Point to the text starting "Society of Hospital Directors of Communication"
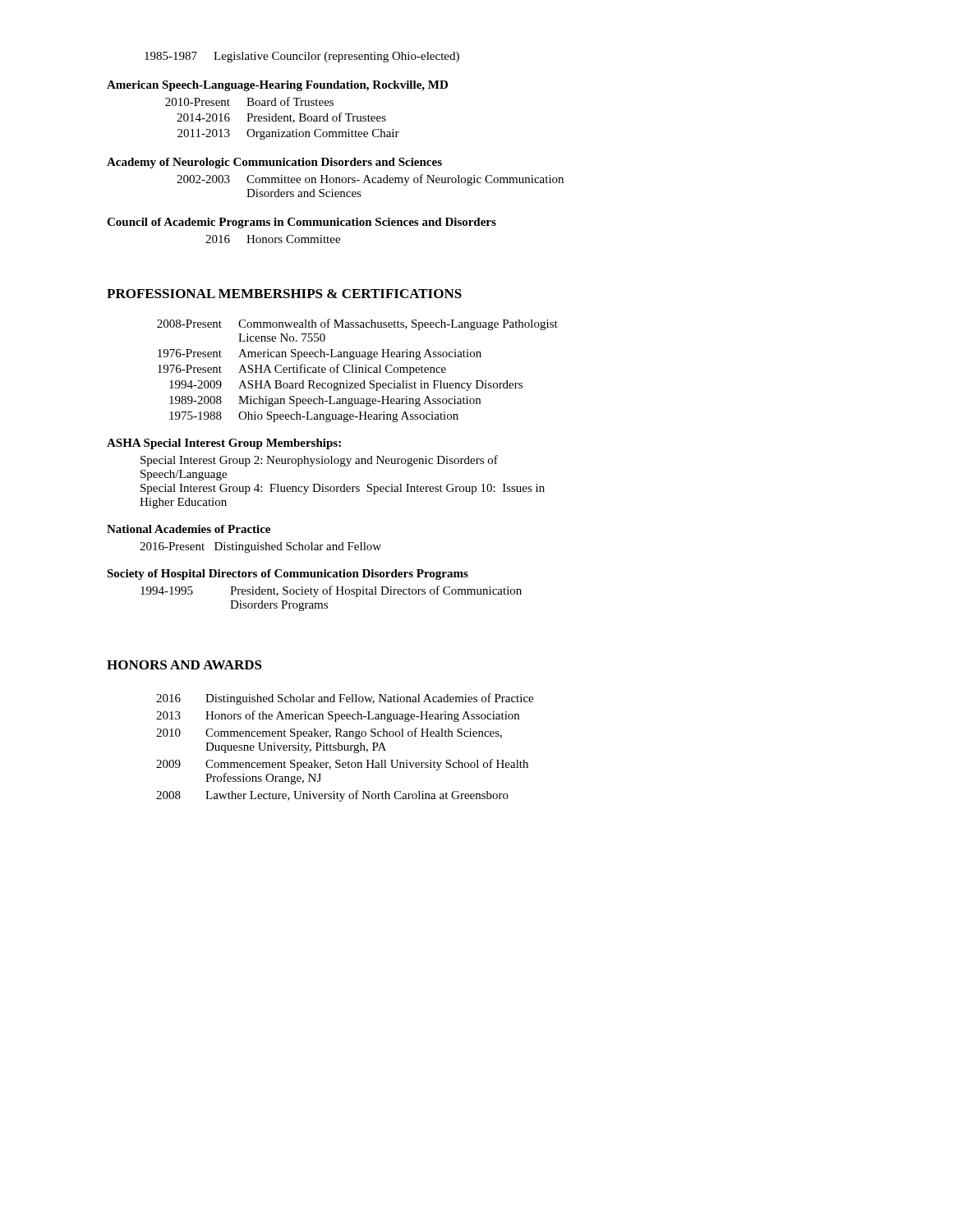Viewport: 953px width, 1232px height. (287, 573)
